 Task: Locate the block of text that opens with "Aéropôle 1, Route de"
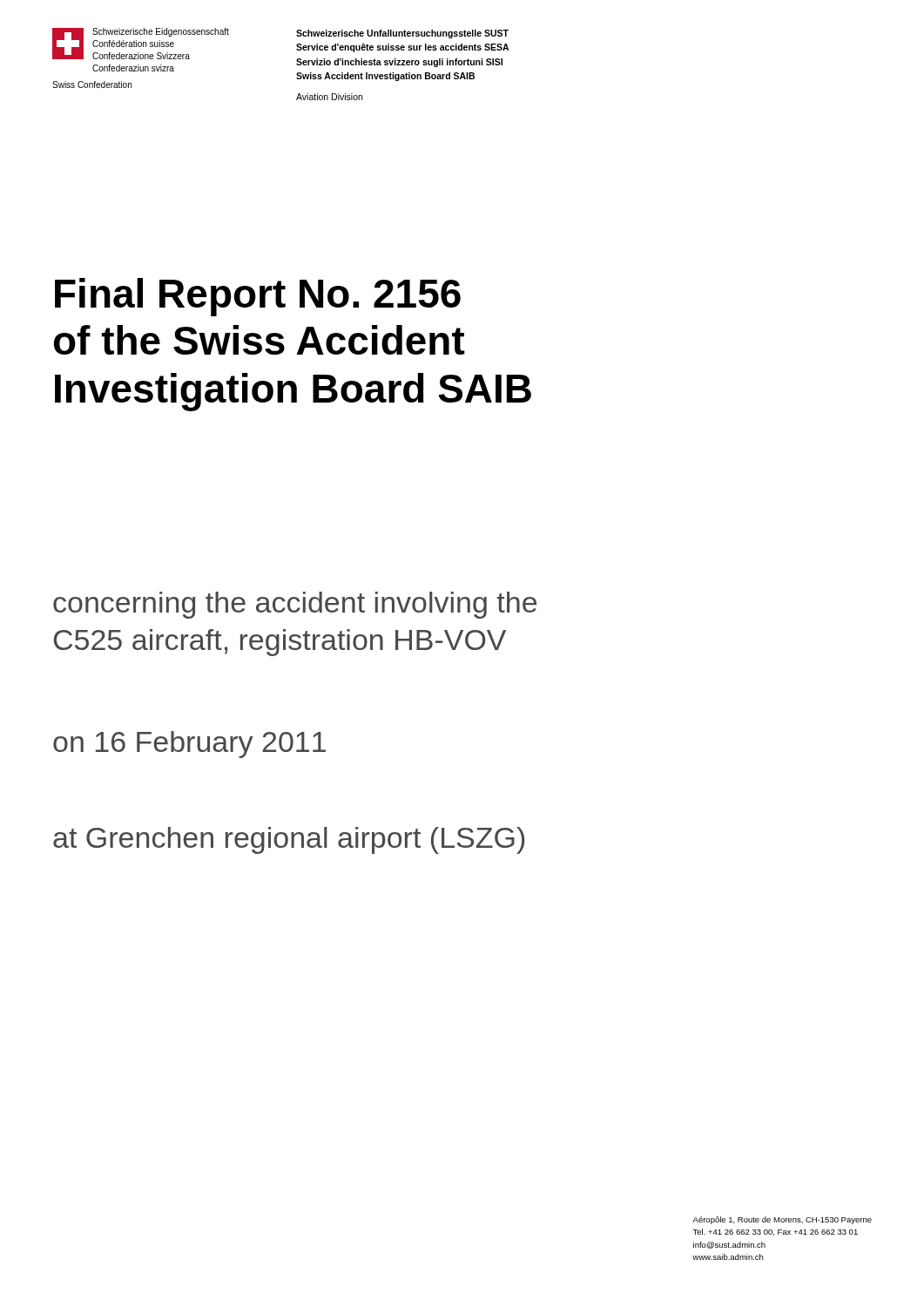(782, 1238)
